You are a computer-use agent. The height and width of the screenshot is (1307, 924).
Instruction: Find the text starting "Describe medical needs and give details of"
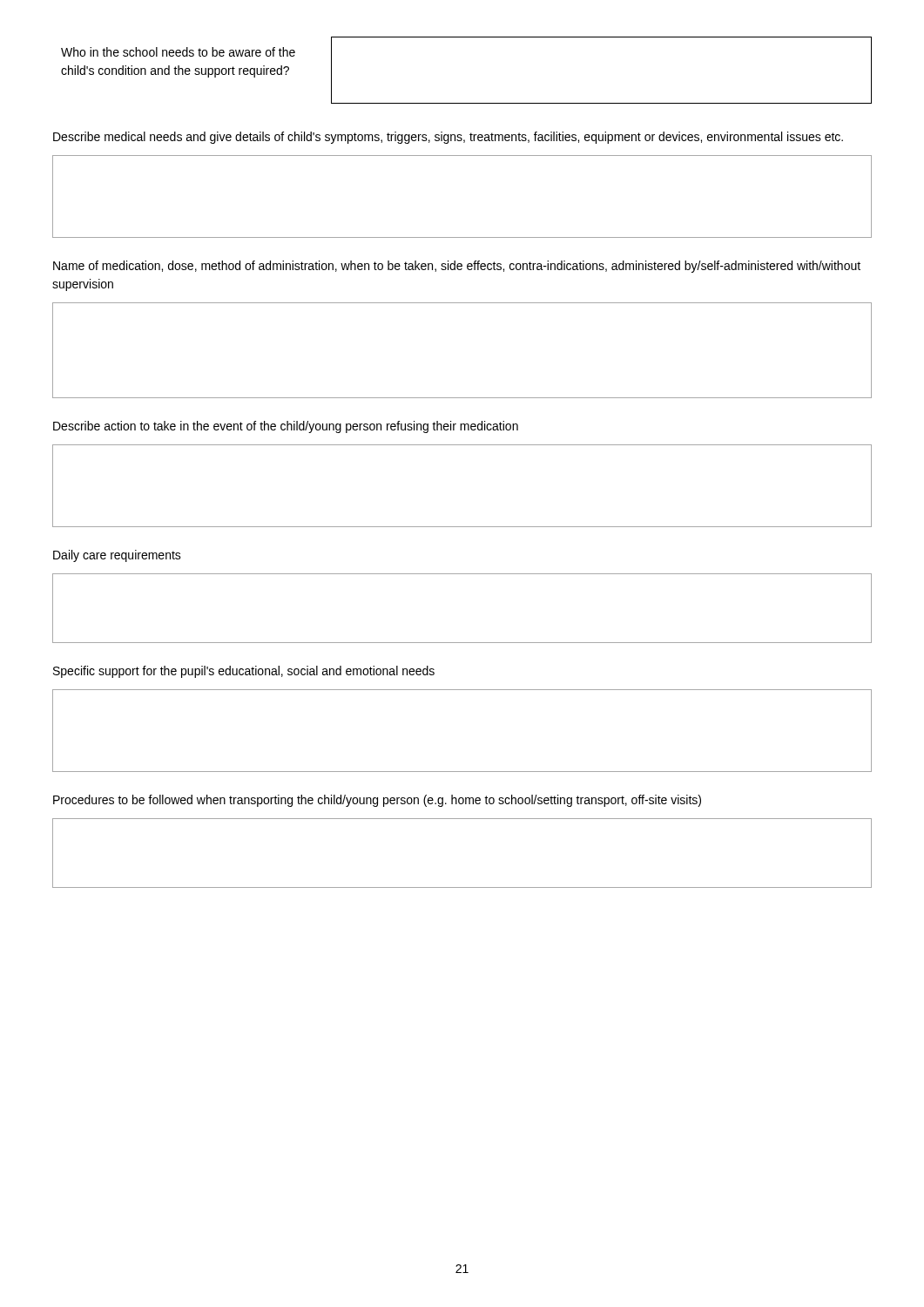[x=448, y=137]
